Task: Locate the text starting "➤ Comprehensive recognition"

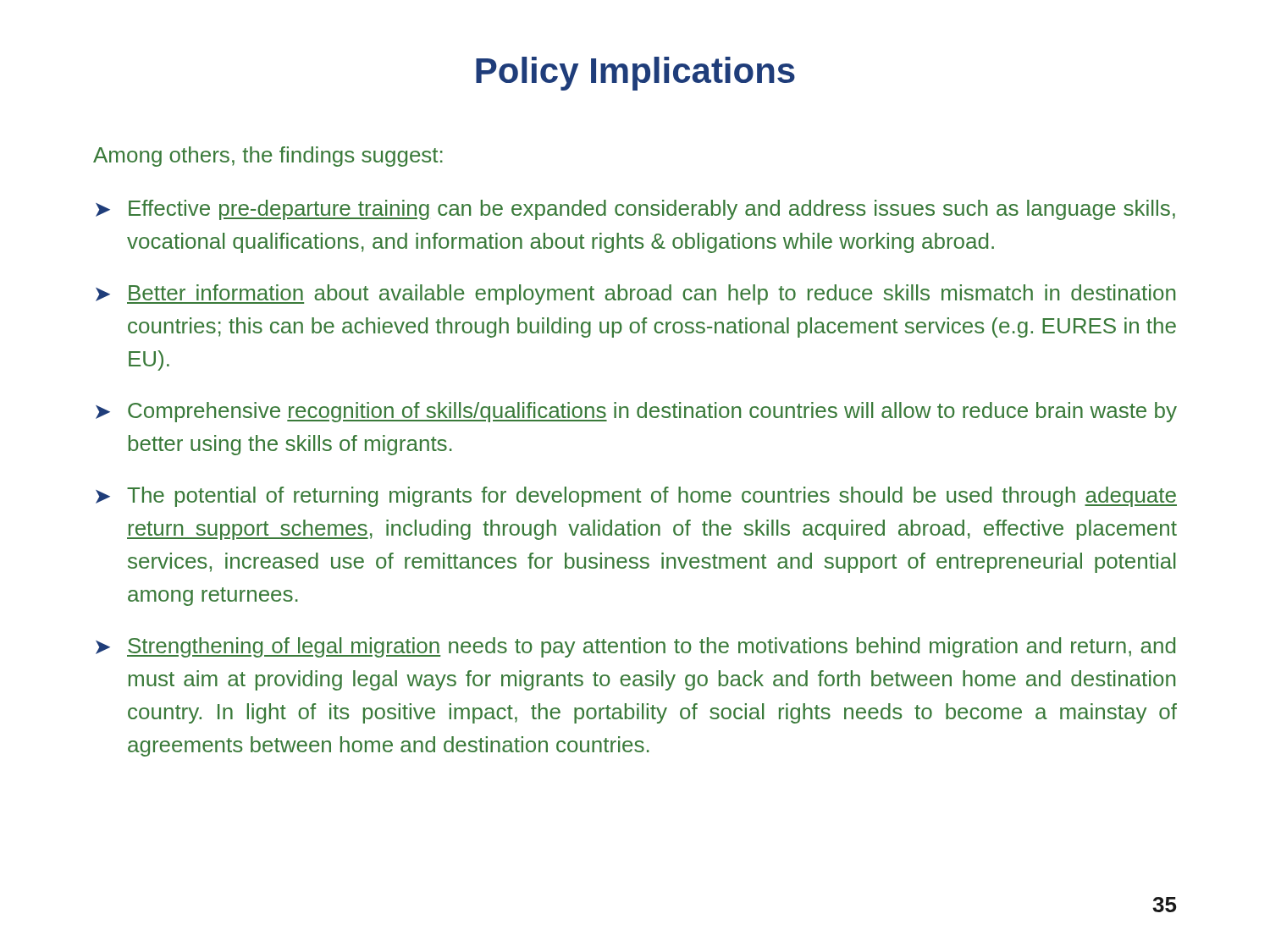Action: point(635,427)
